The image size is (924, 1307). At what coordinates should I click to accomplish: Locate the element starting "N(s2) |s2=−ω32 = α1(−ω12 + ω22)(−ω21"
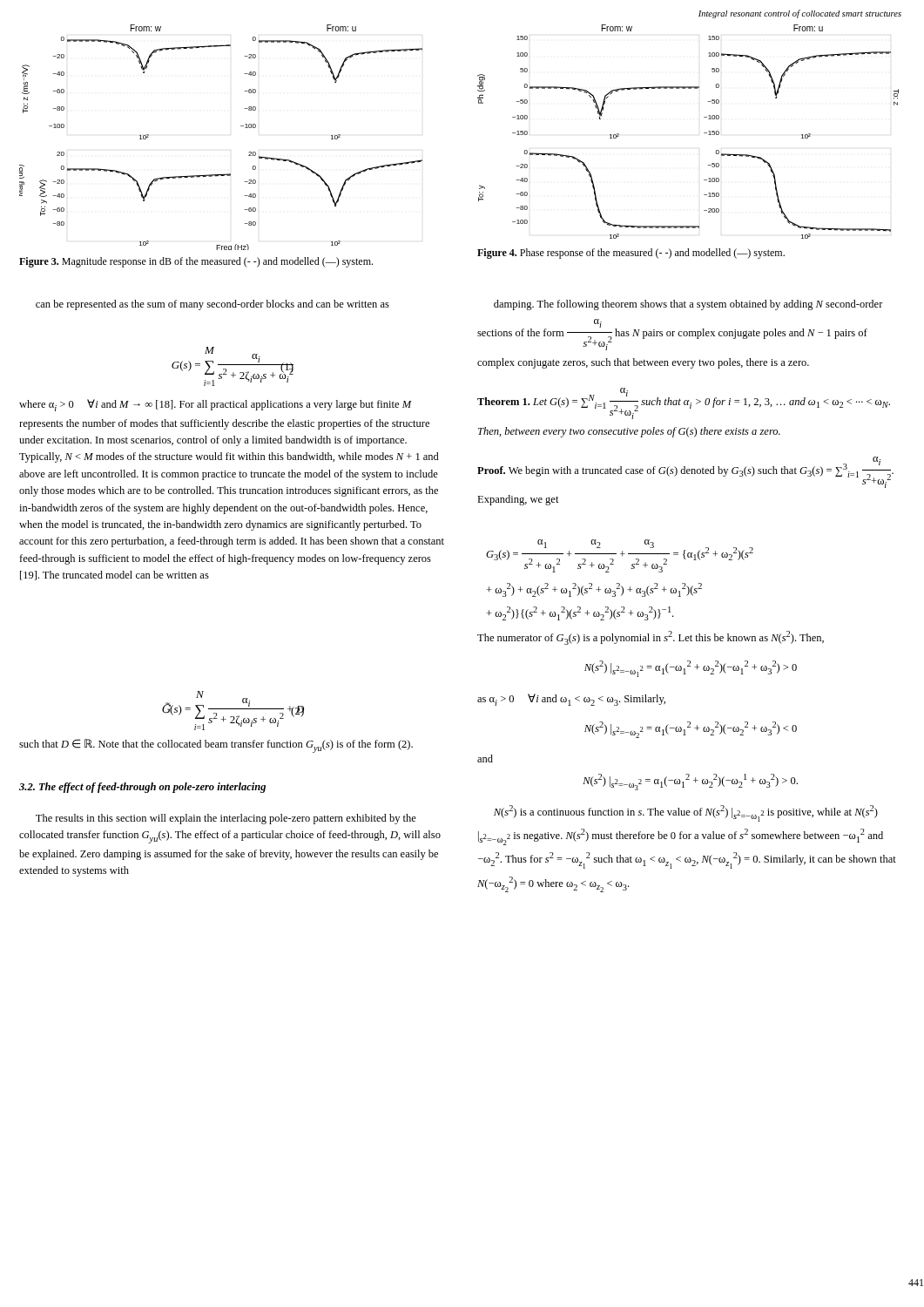[691, 782]
